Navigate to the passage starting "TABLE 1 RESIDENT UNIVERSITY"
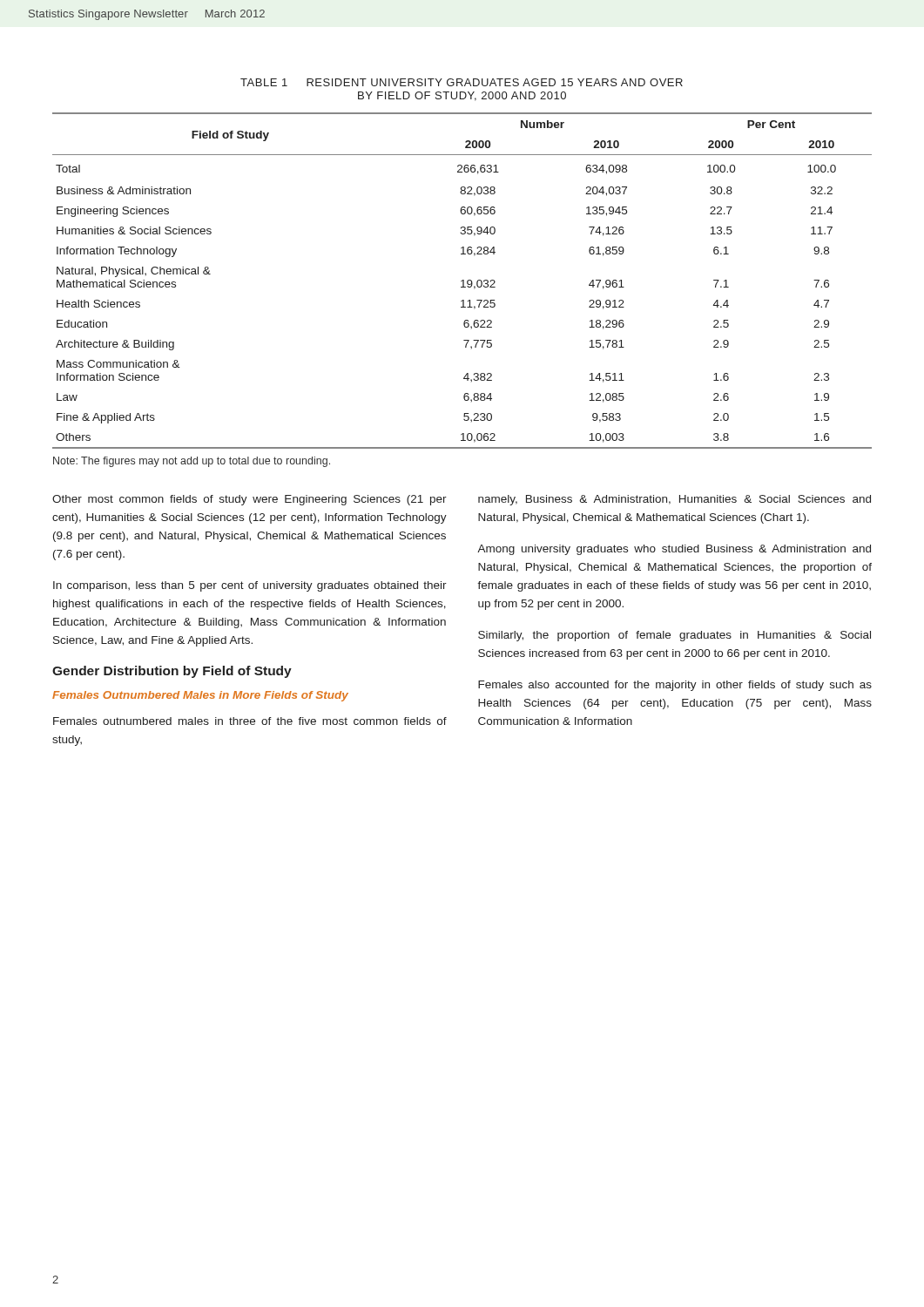Viewport: 924px width, 1307px height. tap(462, 89)
